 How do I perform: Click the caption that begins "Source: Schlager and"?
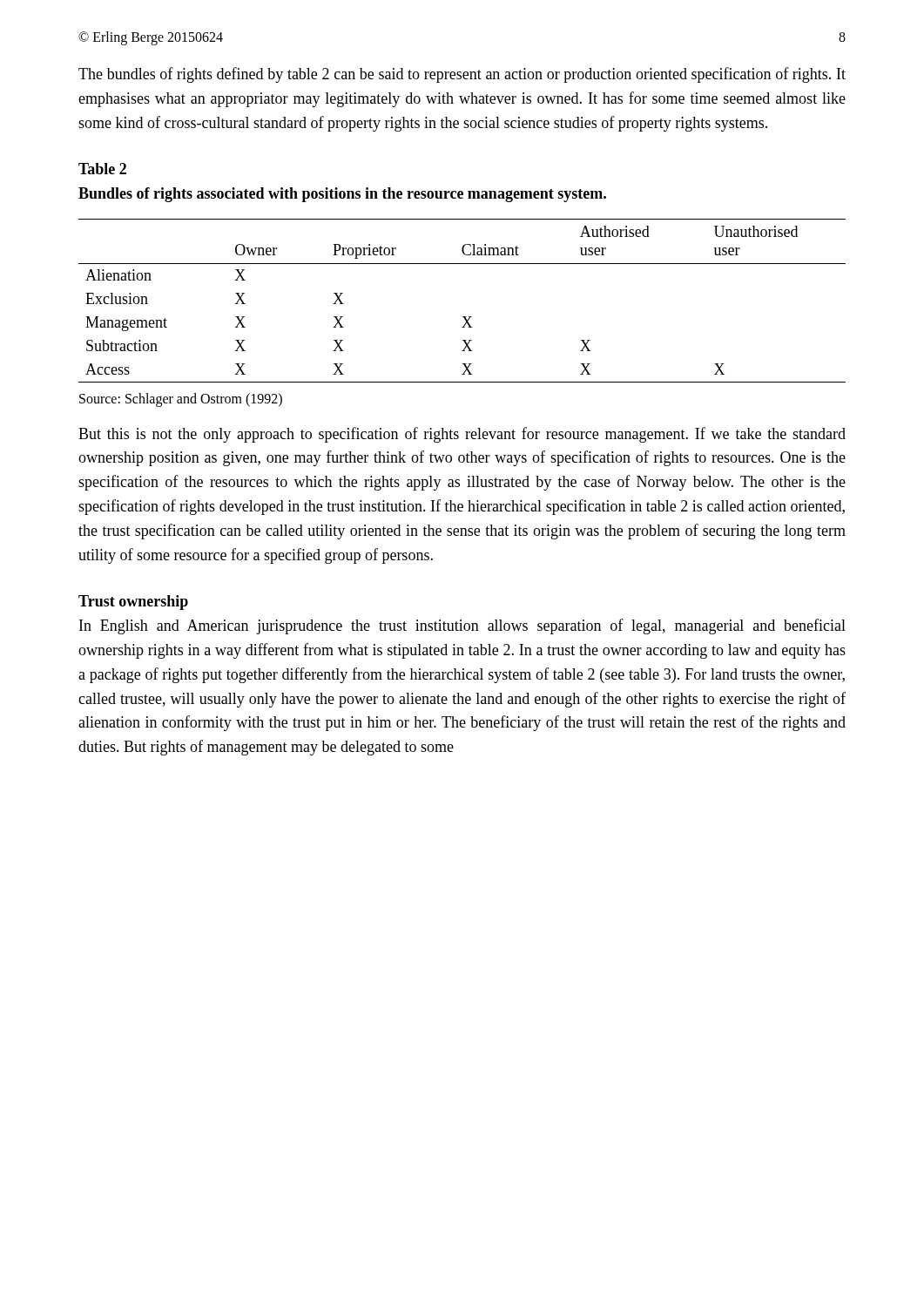pos(181,398)
